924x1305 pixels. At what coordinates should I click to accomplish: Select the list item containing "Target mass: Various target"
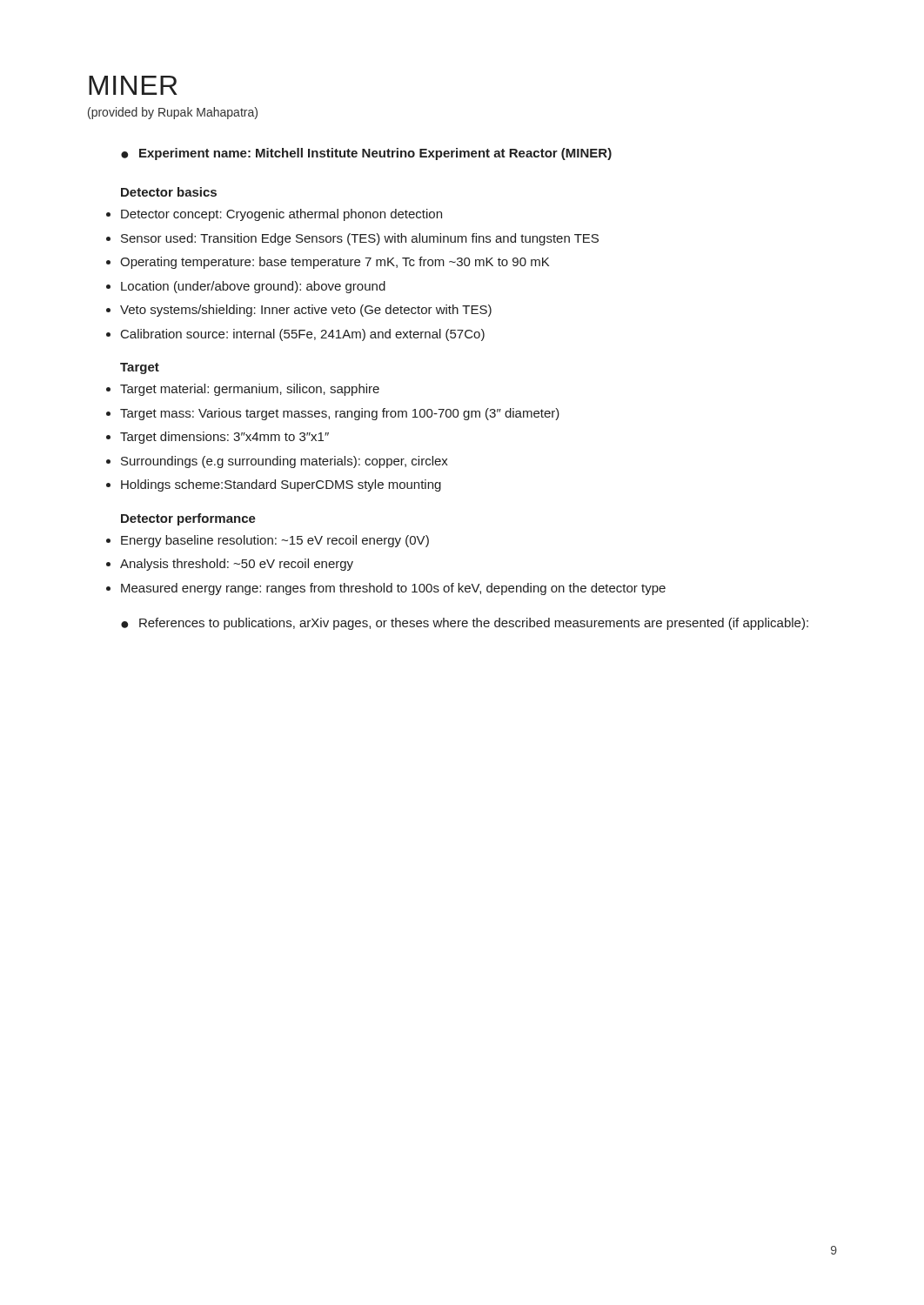[340, 413]
